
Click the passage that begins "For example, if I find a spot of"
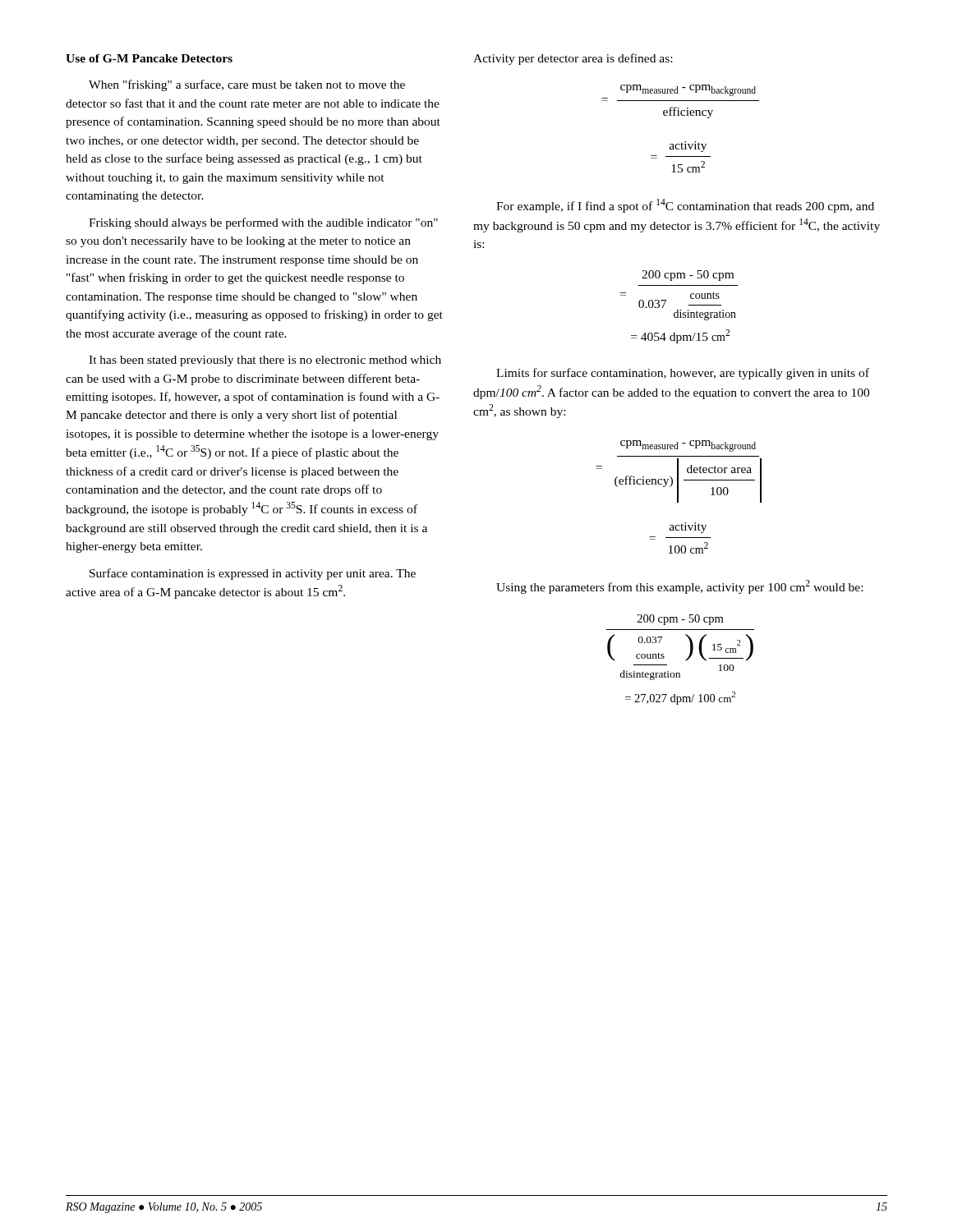(x=677, y=224)
